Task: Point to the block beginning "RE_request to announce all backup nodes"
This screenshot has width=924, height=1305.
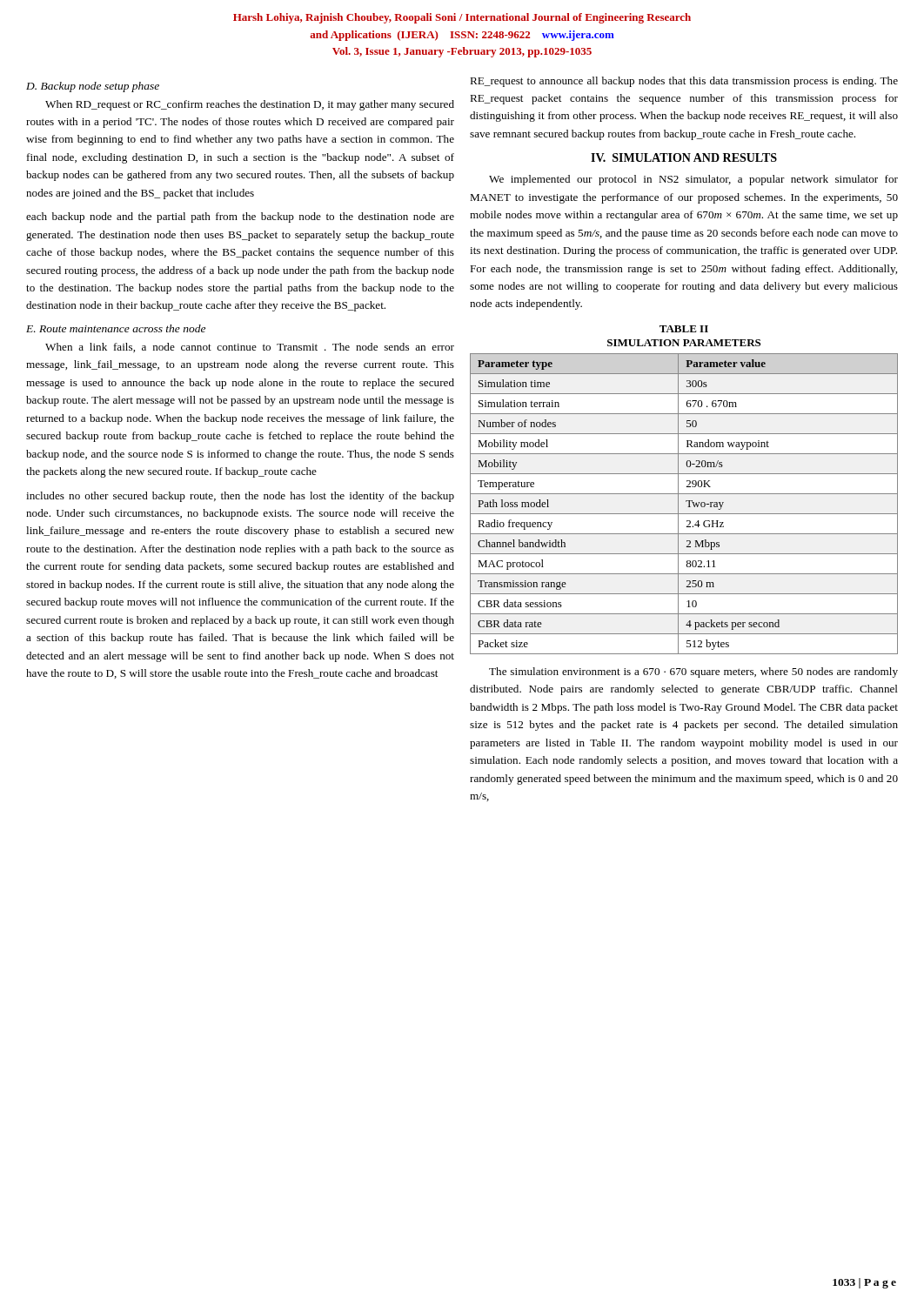Action: tap(684, 107)
